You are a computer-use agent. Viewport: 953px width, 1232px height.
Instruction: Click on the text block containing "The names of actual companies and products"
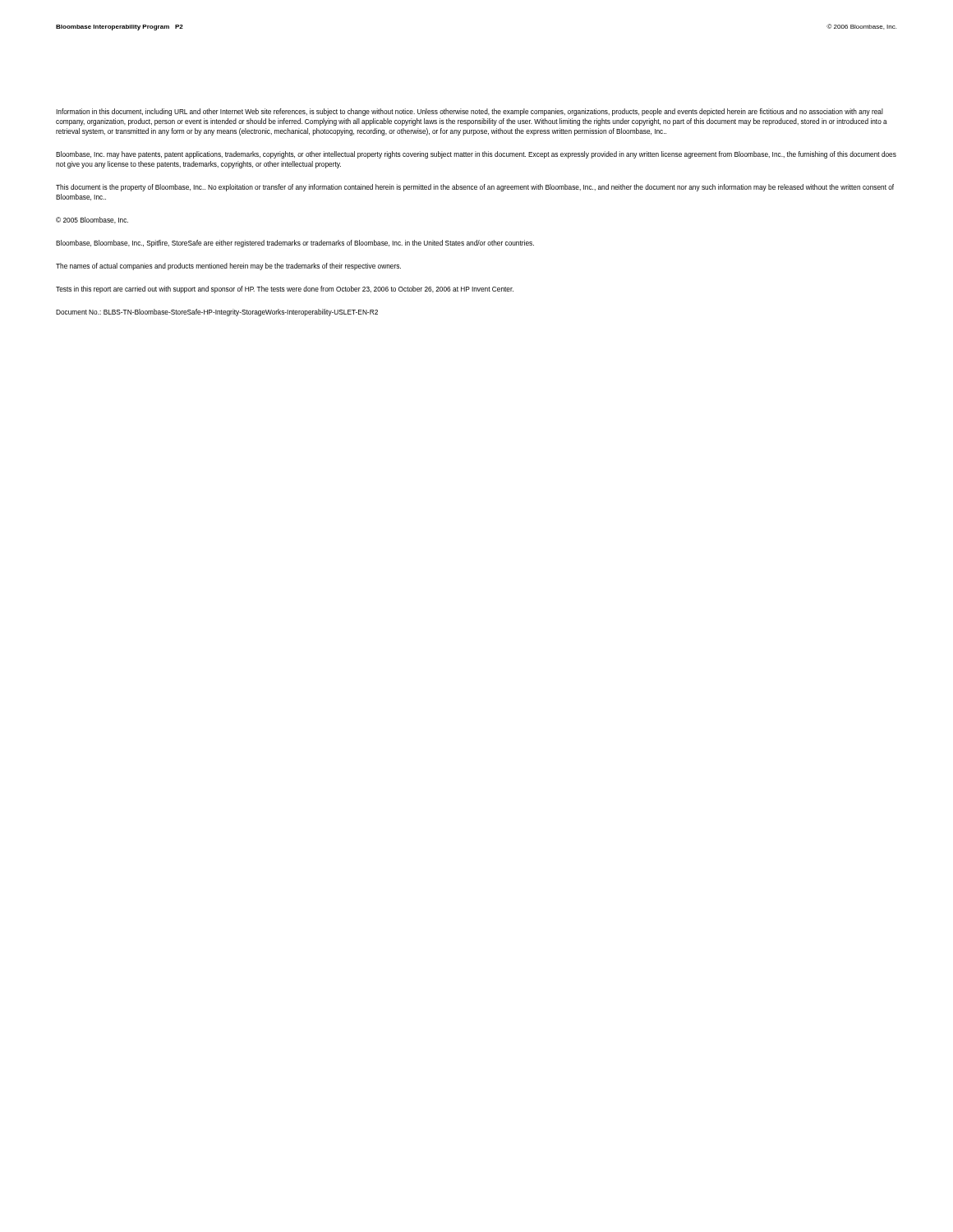click(x=229, y=266)
